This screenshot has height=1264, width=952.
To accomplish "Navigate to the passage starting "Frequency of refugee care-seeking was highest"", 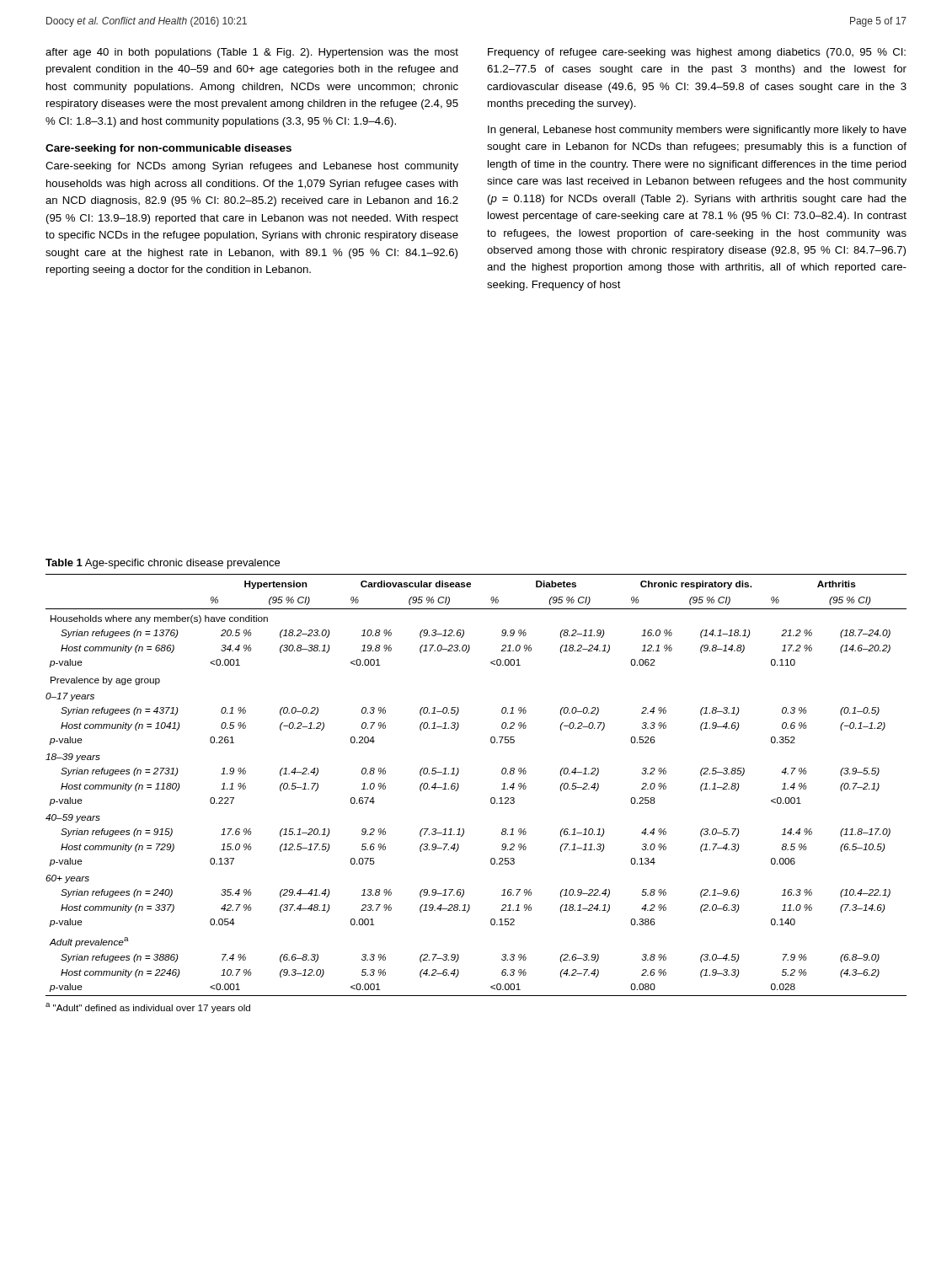I will click(x=697, y=78).
